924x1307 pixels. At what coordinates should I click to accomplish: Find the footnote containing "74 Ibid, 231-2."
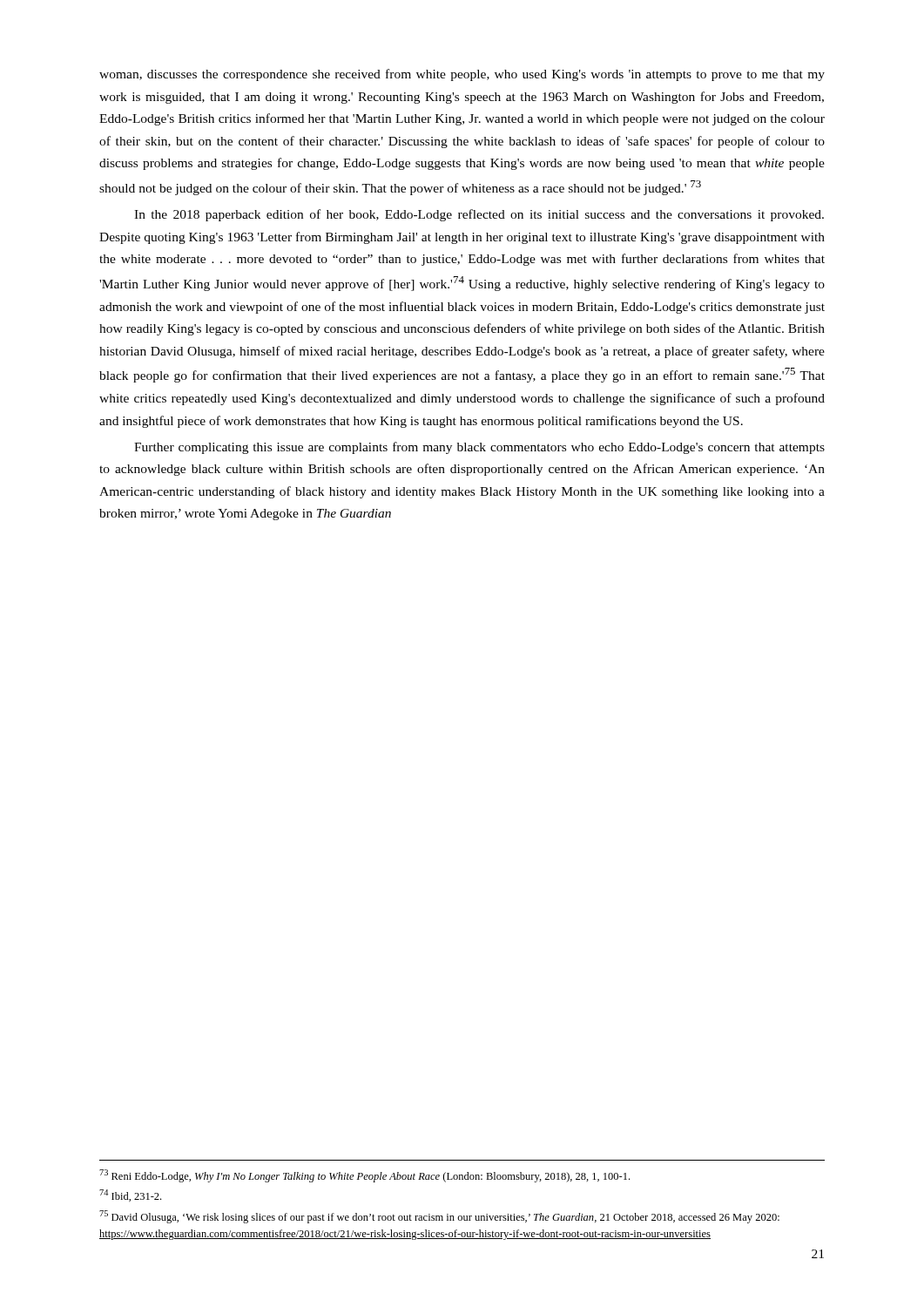[x=131, y=1196]
